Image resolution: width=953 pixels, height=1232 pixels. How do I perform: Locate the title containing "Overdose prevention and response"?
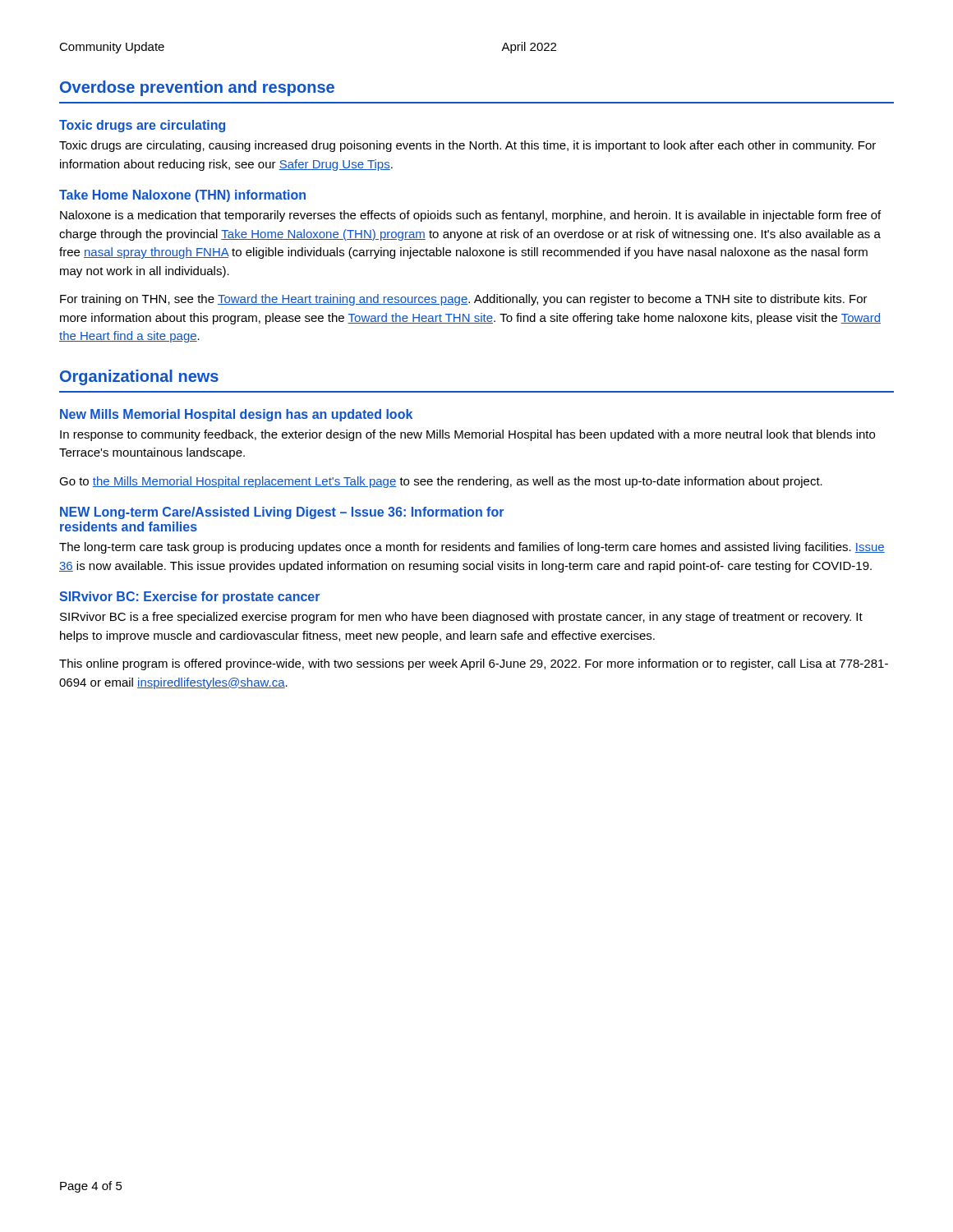[476, 91]
